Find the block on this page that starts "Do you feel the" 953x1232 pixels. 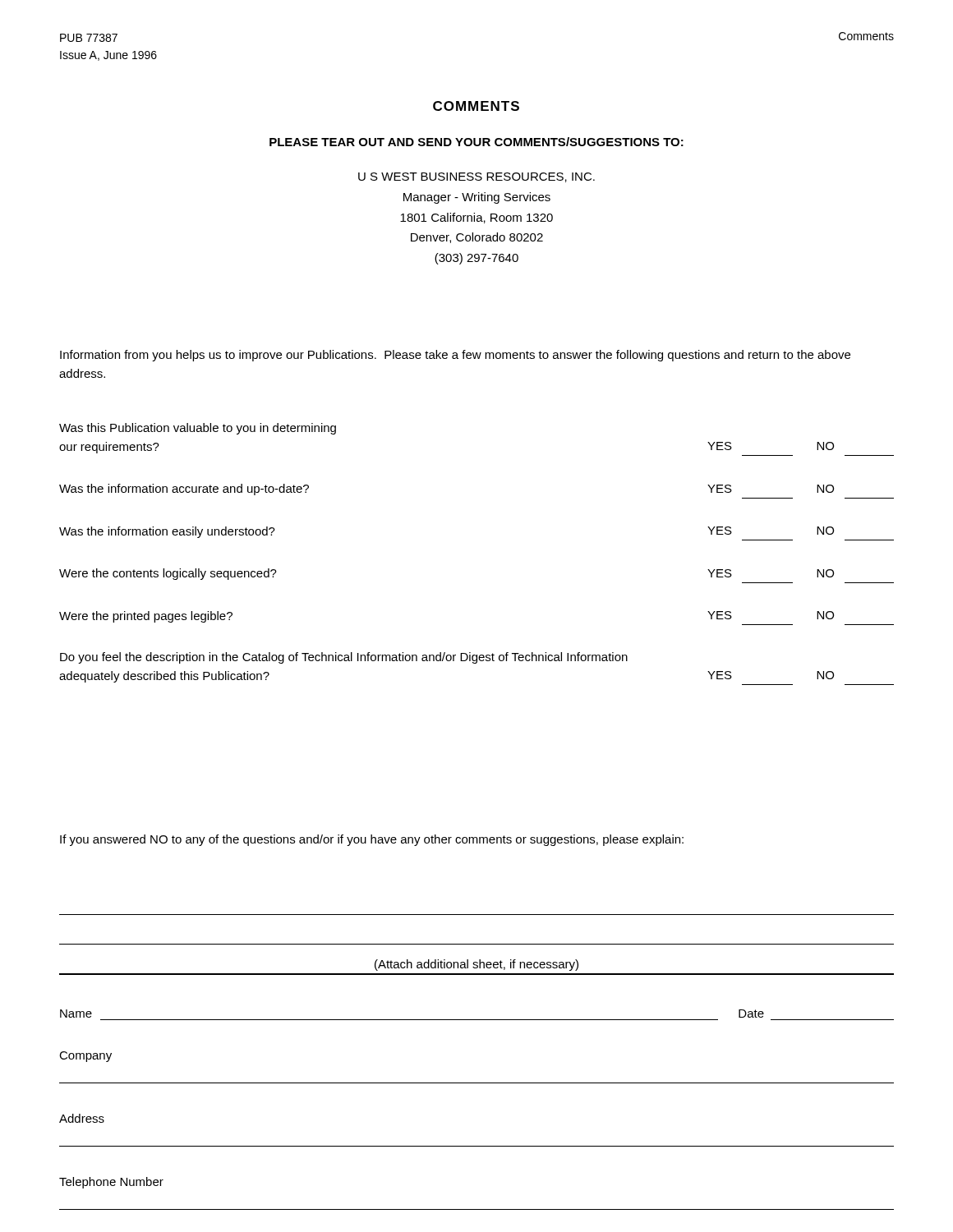point(476,667)
